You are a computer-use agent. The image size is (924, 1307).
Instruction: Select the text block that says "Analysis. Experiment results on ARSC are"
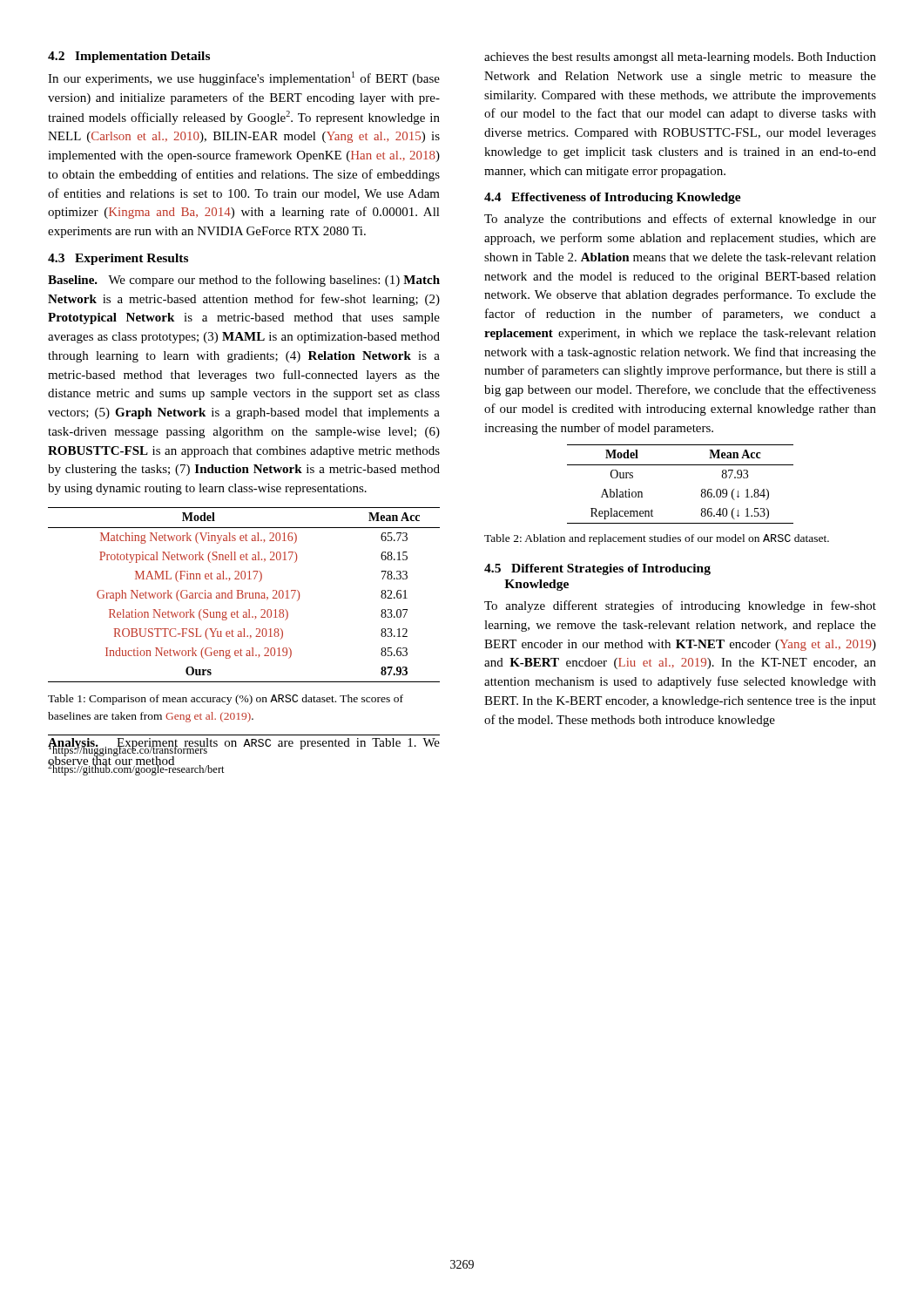coord(244,752)
